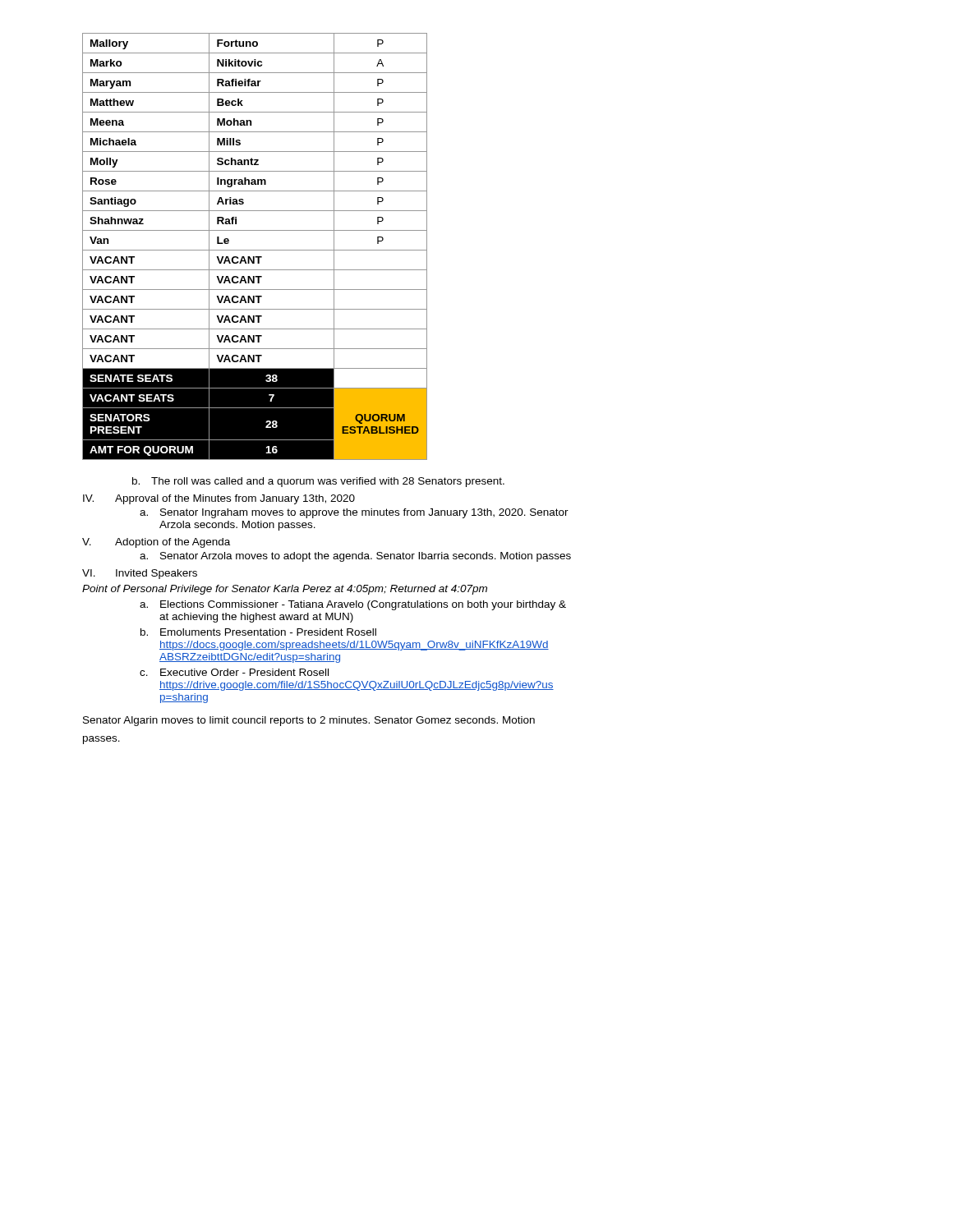
Task: Locate the passage starting "b. The roll was called and a"
Action: click(318, 481)
